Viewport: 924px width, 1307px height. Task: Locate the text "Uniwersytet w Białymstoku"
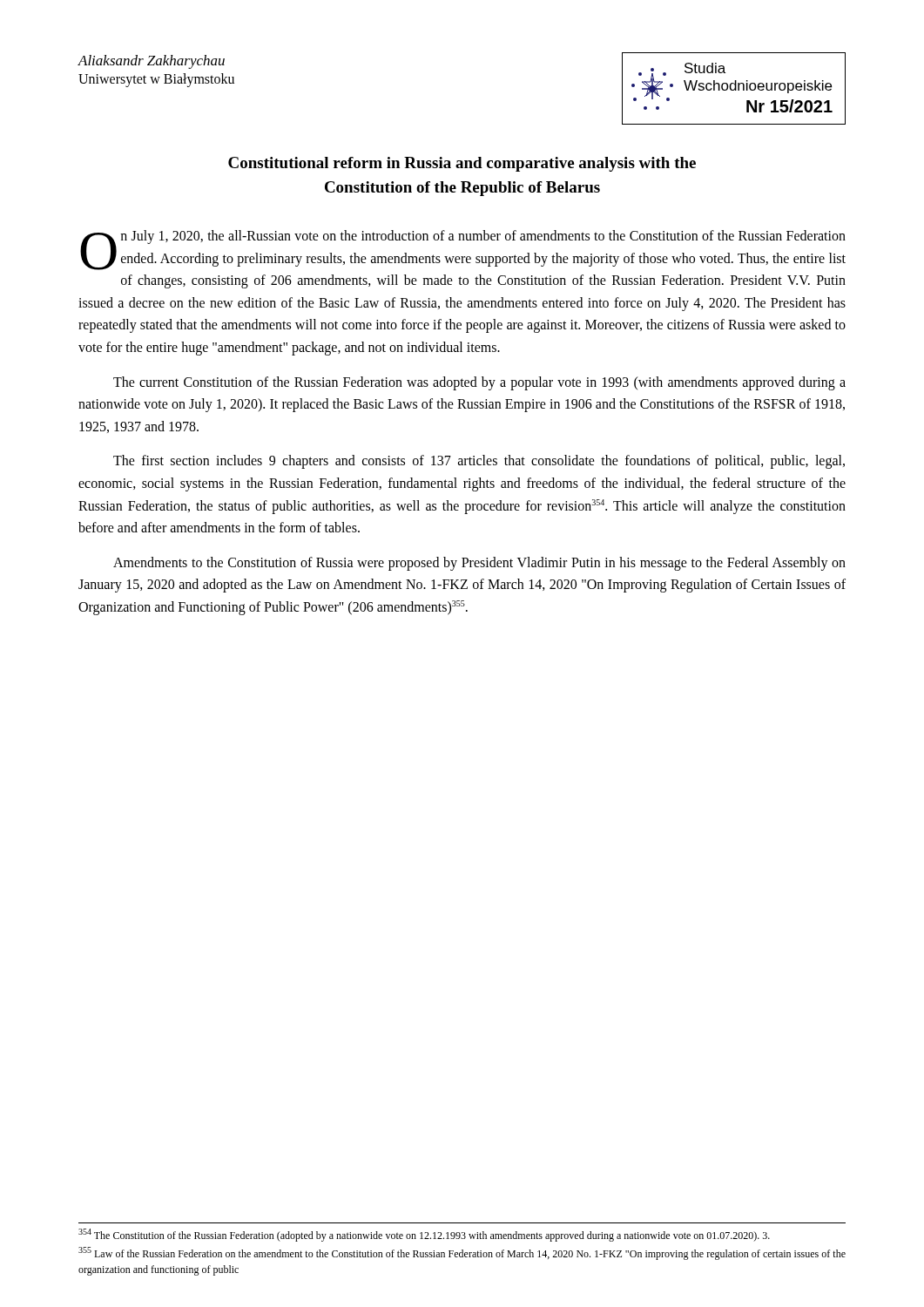point(157,79)
